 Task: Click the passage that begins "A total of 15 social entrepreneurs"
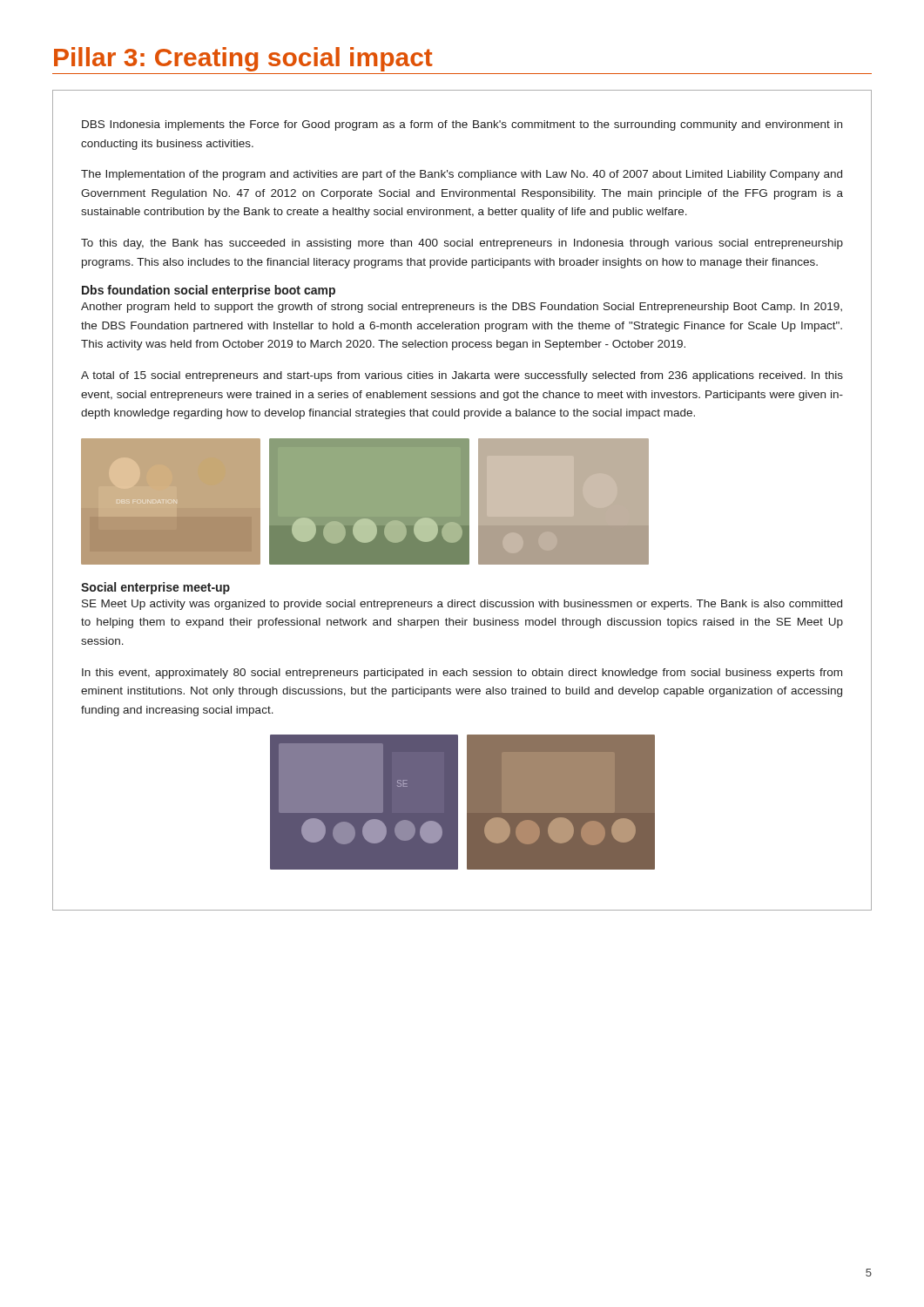462,394
